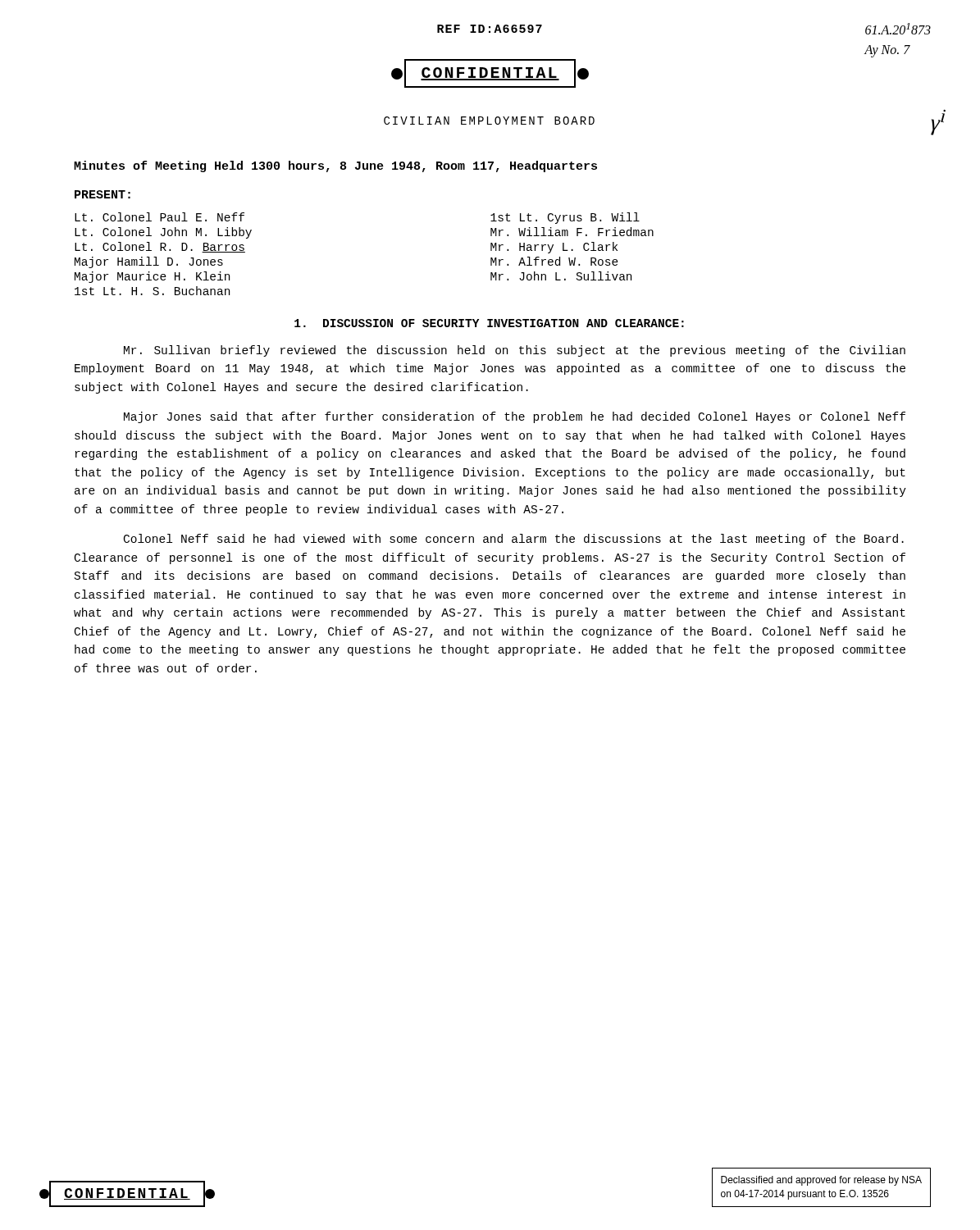Locate the text with the text "A.201873Ay No. 7"
This screenshot has height=1230, width=980.
click(x=898, y=38)
